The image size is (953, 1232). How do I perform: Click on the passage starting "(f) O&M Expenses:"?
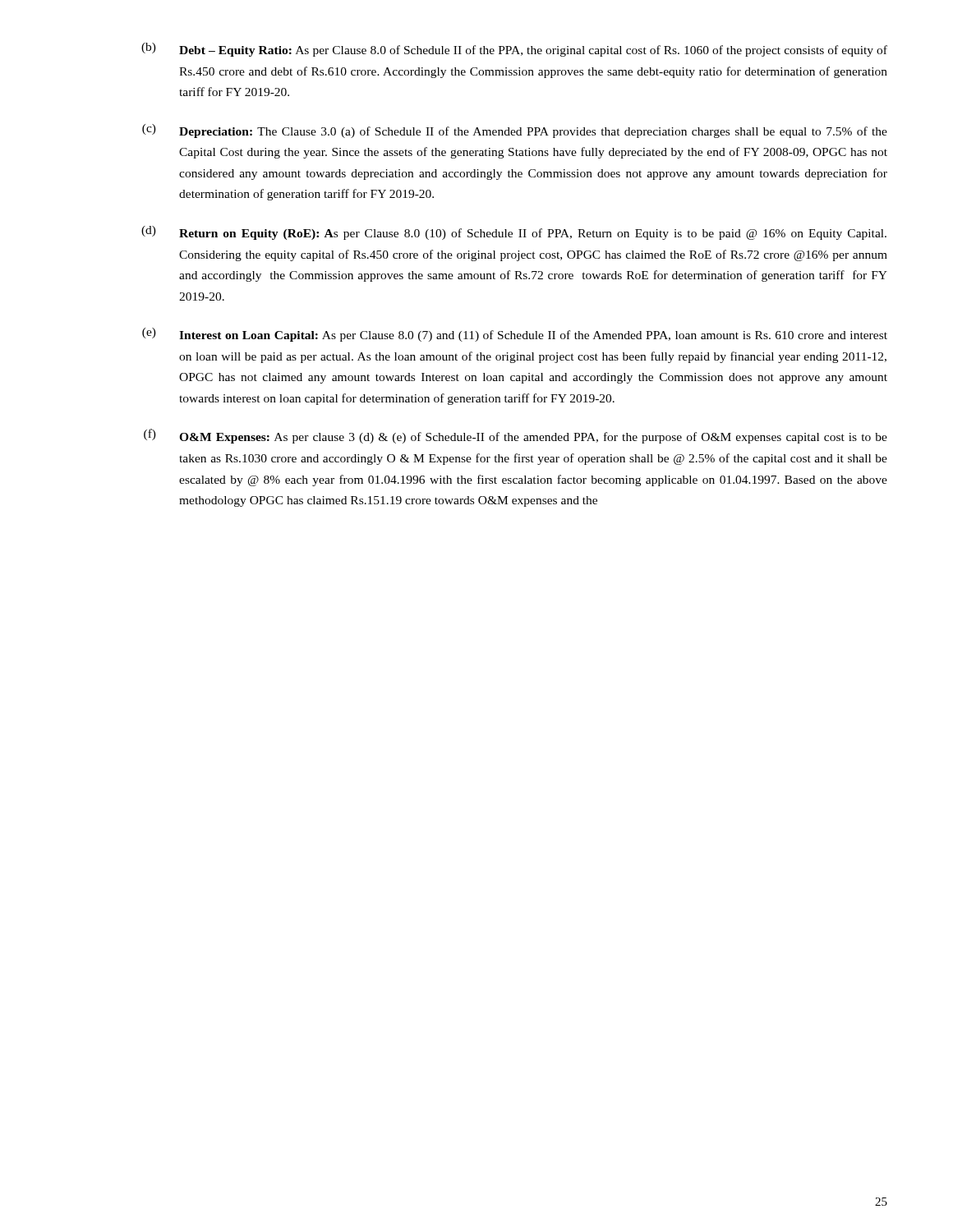(485, 469)
